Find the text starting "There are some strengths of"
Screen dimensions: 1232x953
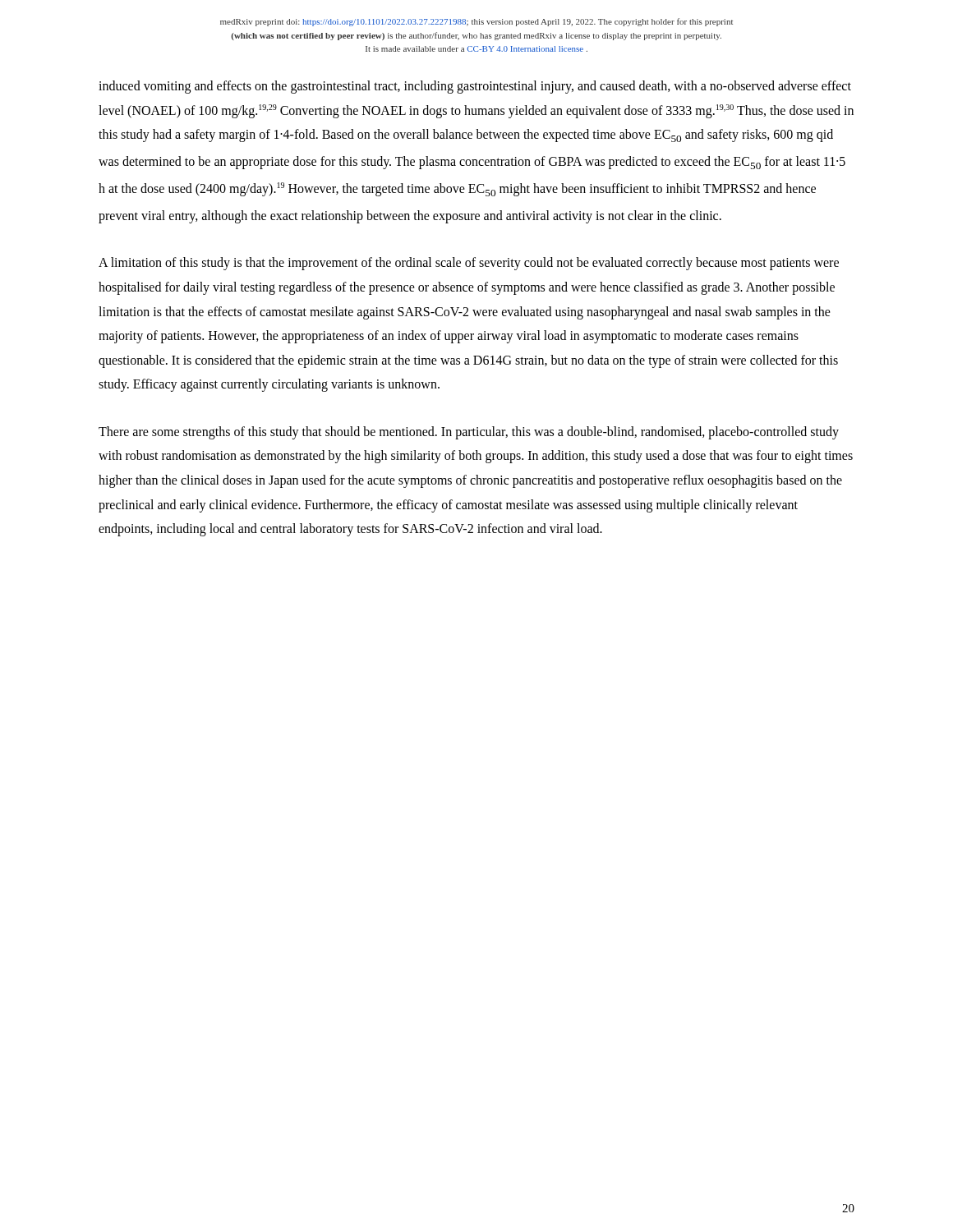[476, 480]
